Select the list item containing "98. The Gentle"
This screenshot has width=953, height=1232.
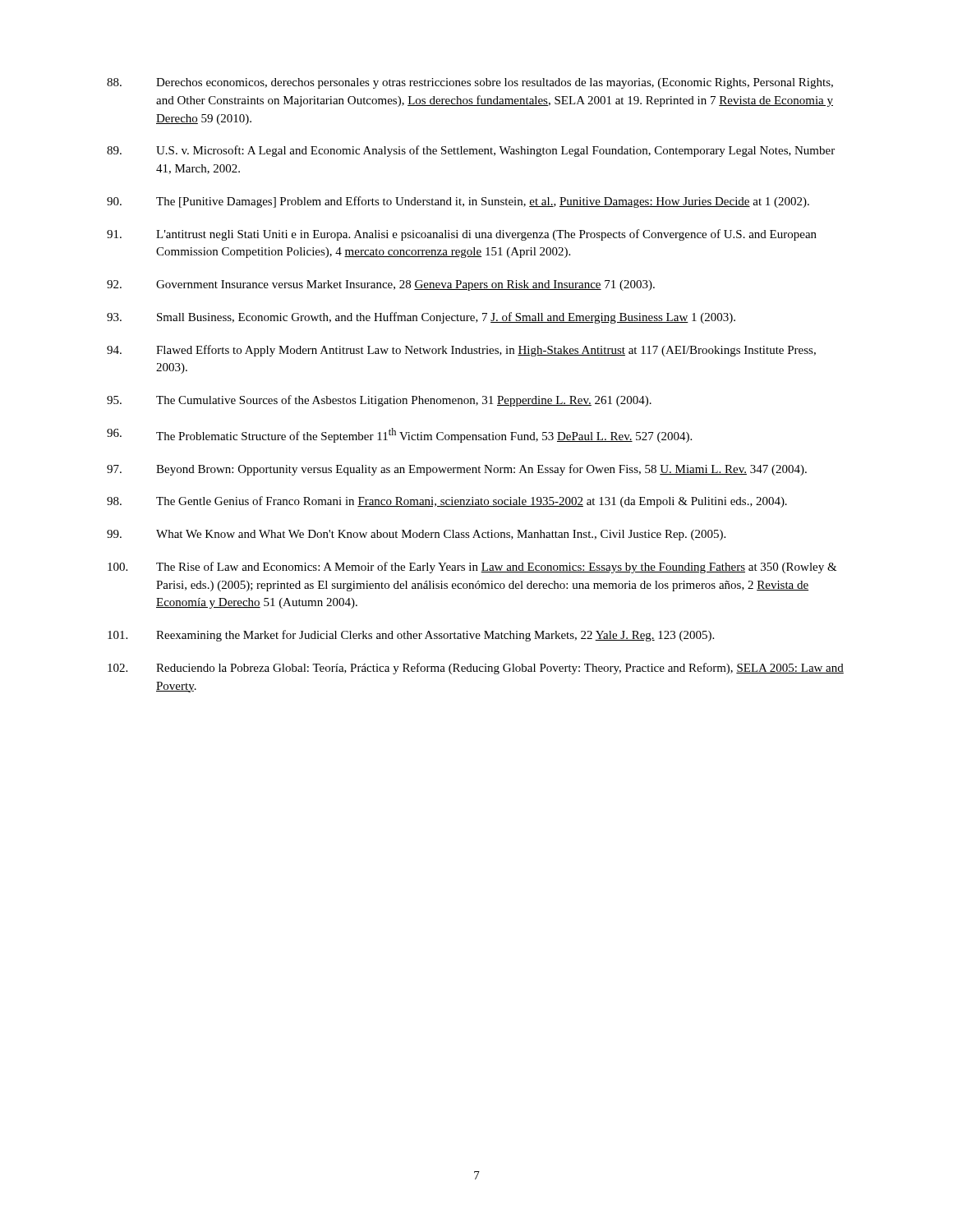pyautogui.click(x=476, y=502)
